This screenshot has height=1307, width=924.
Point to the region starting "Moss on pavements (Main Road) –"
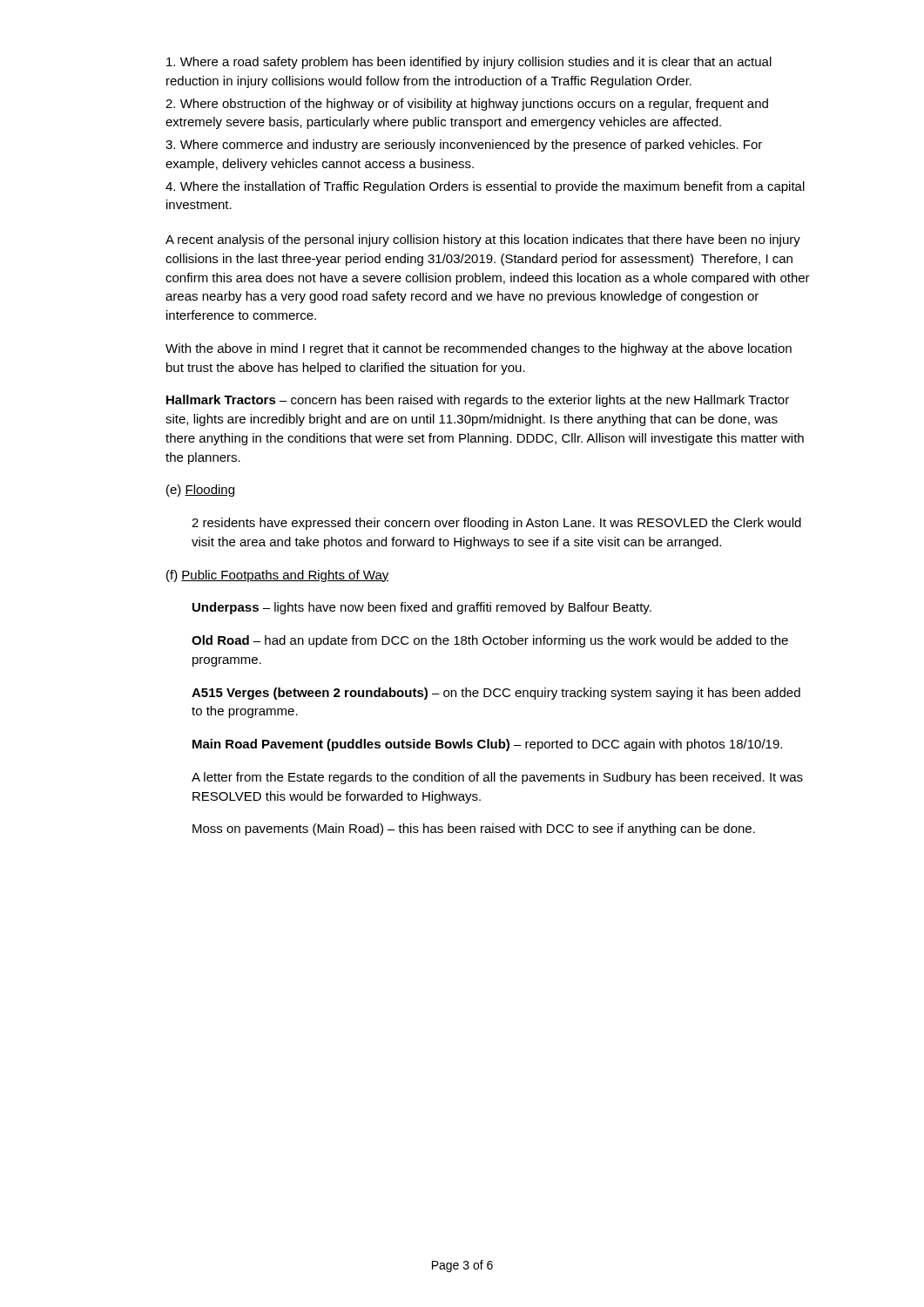pyautogui.click(x=474, y=828)
